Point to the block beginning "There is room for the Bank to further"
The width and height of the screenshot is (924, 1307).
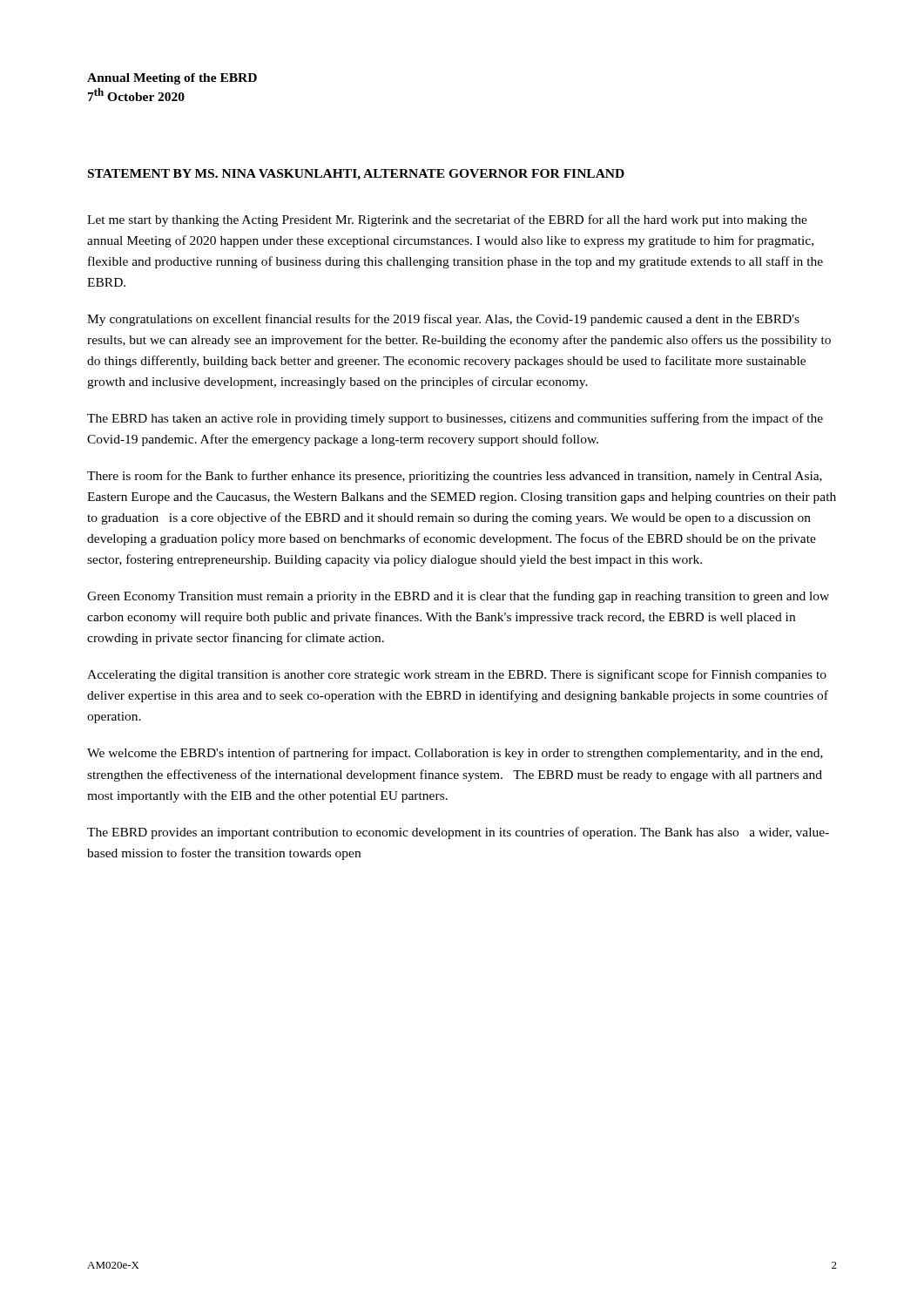[x=462, y=517]
